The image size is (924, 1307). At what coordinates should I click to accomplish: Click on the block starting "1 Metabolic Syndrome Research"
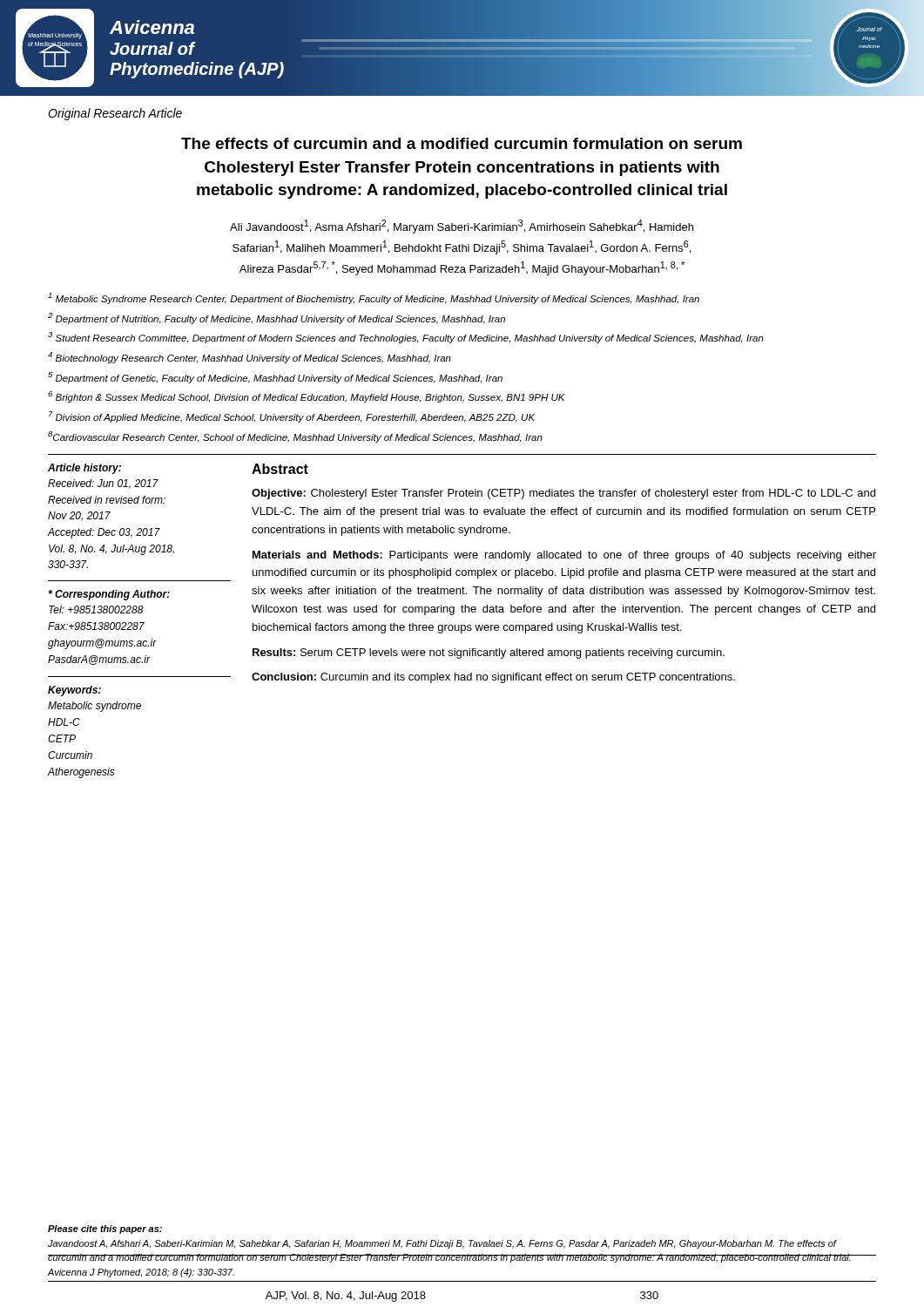(x=462, y=367)
